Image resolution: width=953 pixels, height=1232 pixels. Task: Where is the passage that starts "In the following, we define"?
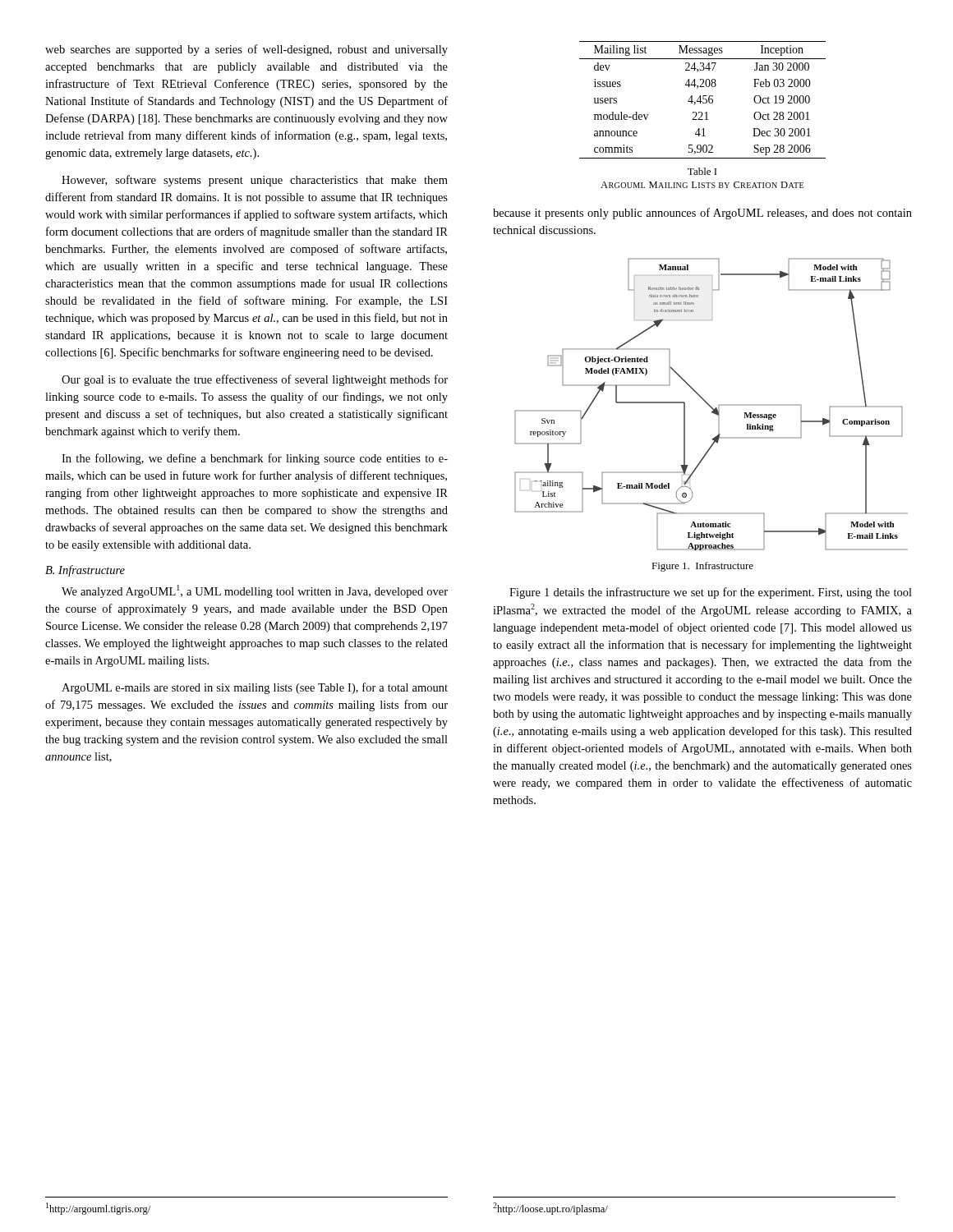[246, 502]
